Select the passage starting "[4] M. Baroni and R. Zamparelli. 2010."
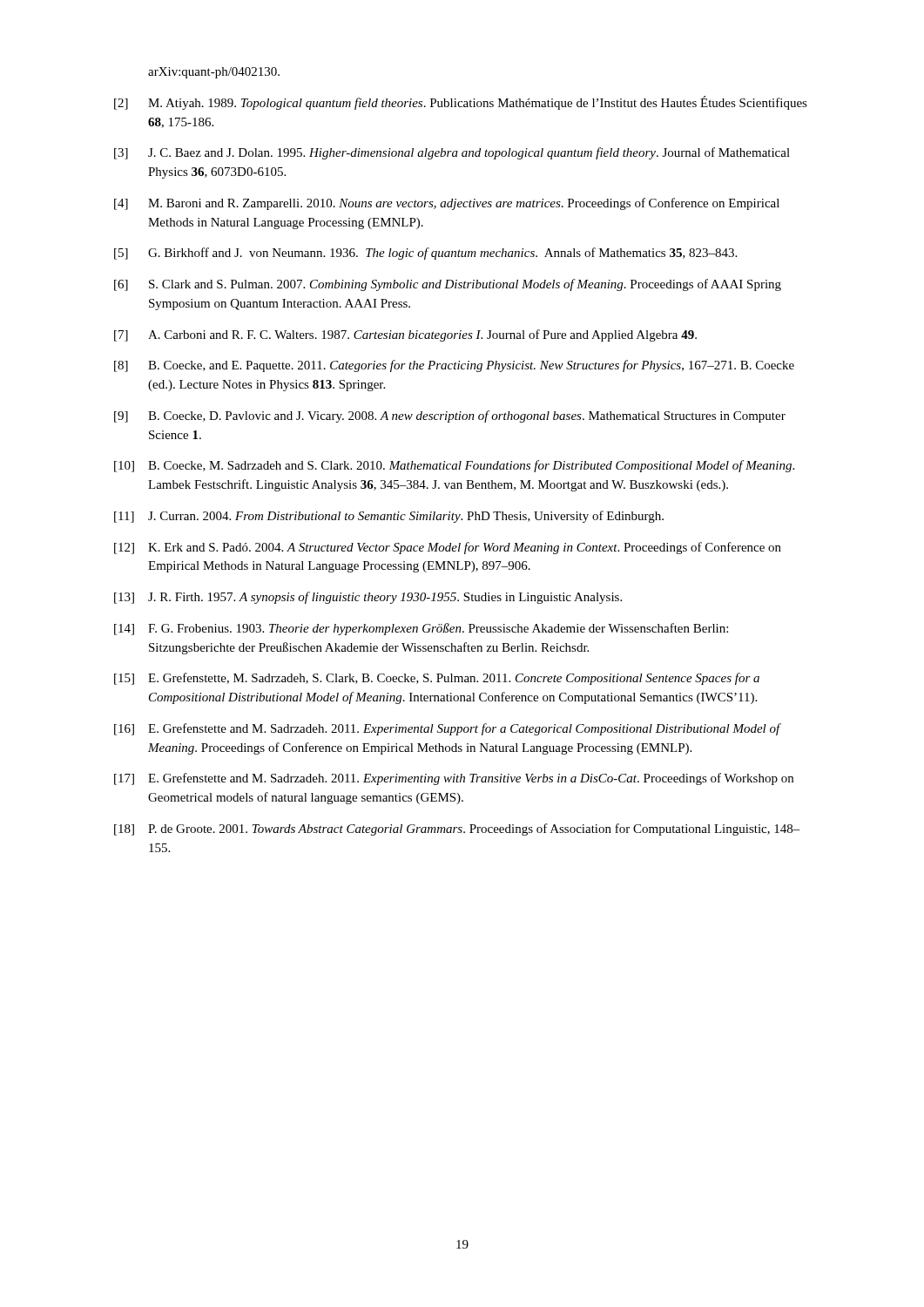Viewport: 924px width, 1307px height. pyautogui.click(x=462, y=213)
